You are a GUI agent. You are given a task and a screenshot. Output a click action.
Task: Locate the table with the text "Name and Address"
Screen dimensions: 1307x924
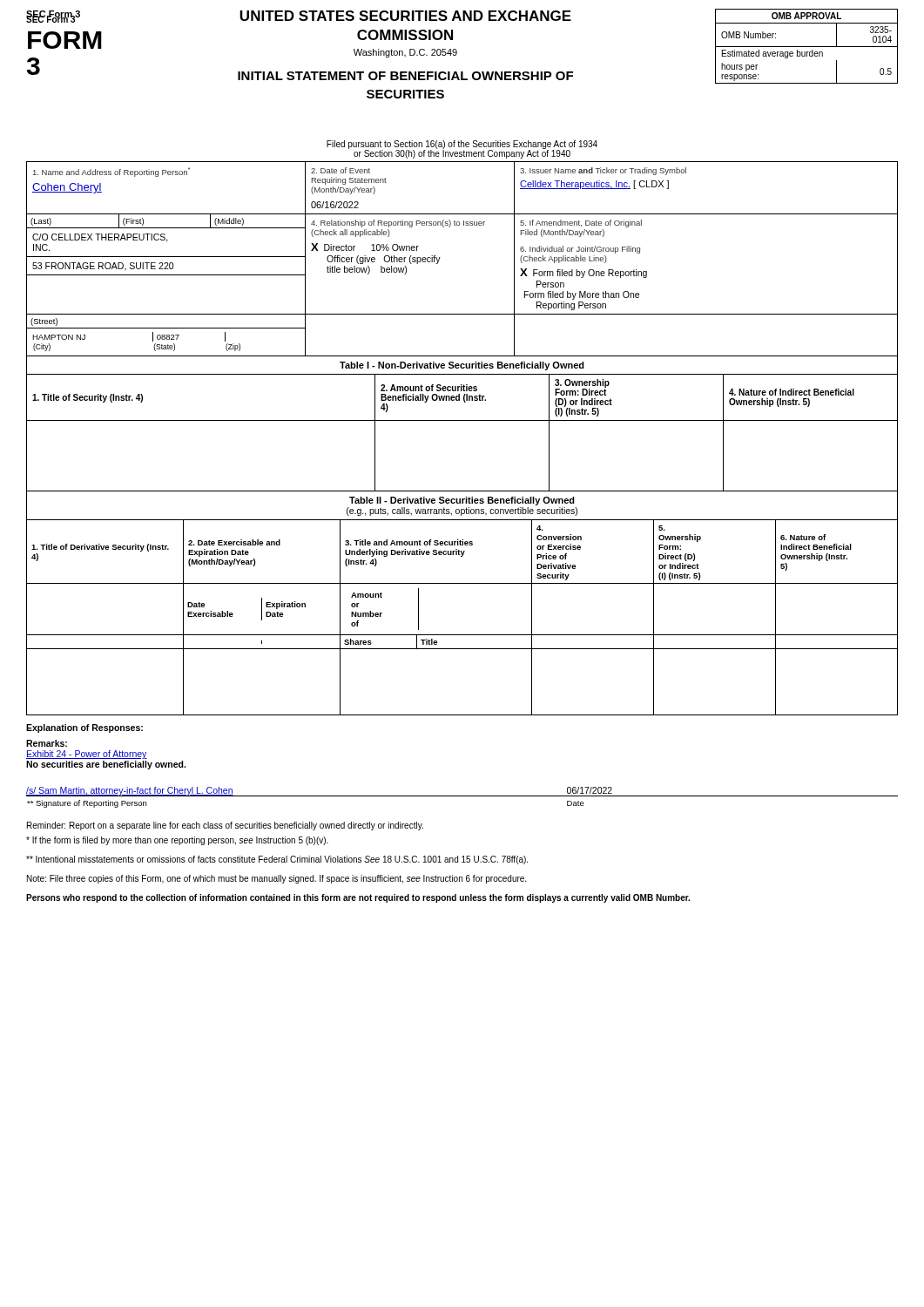(462, 259)
